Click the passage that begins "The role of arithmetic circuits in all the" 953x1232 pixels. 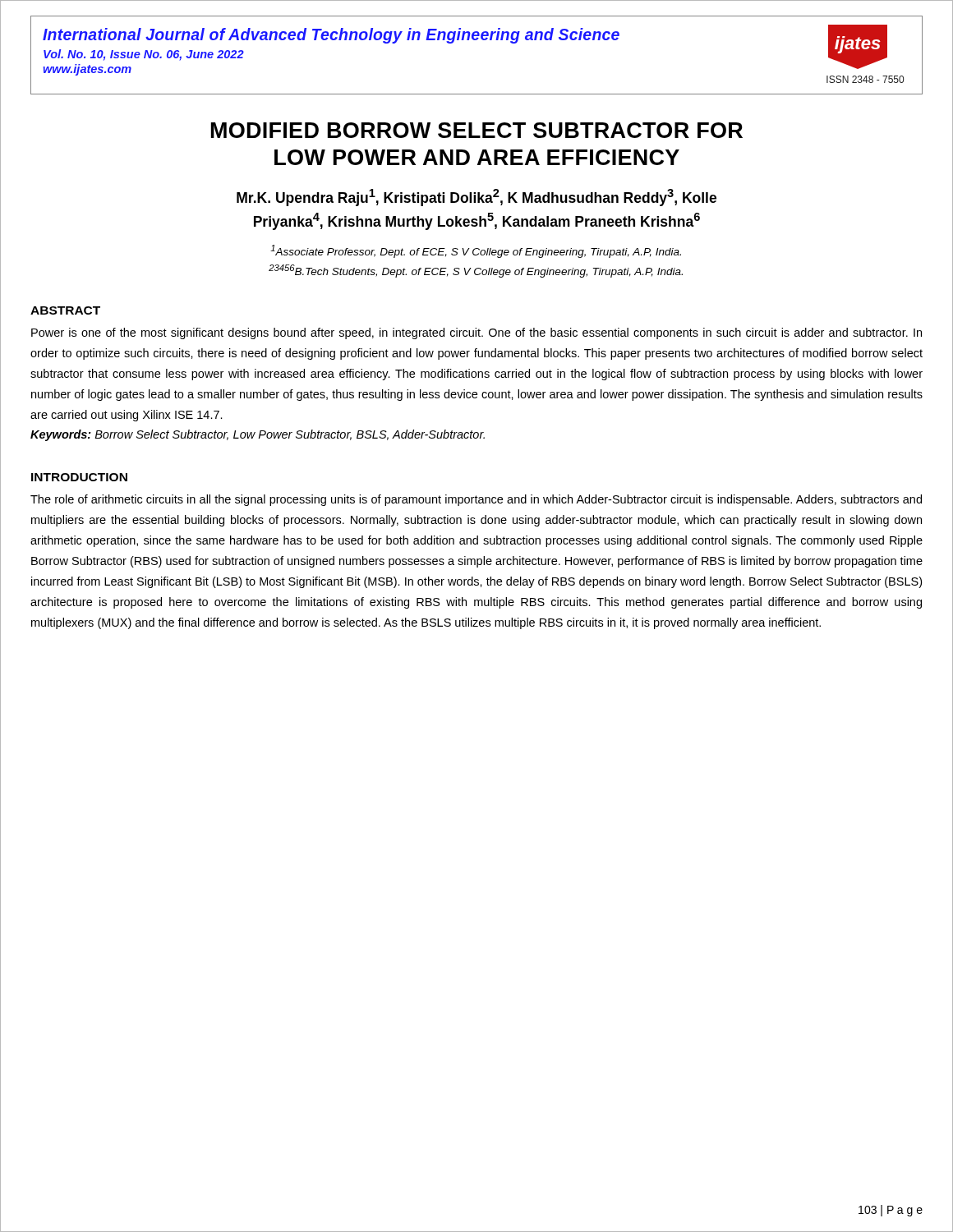point(476,561)
